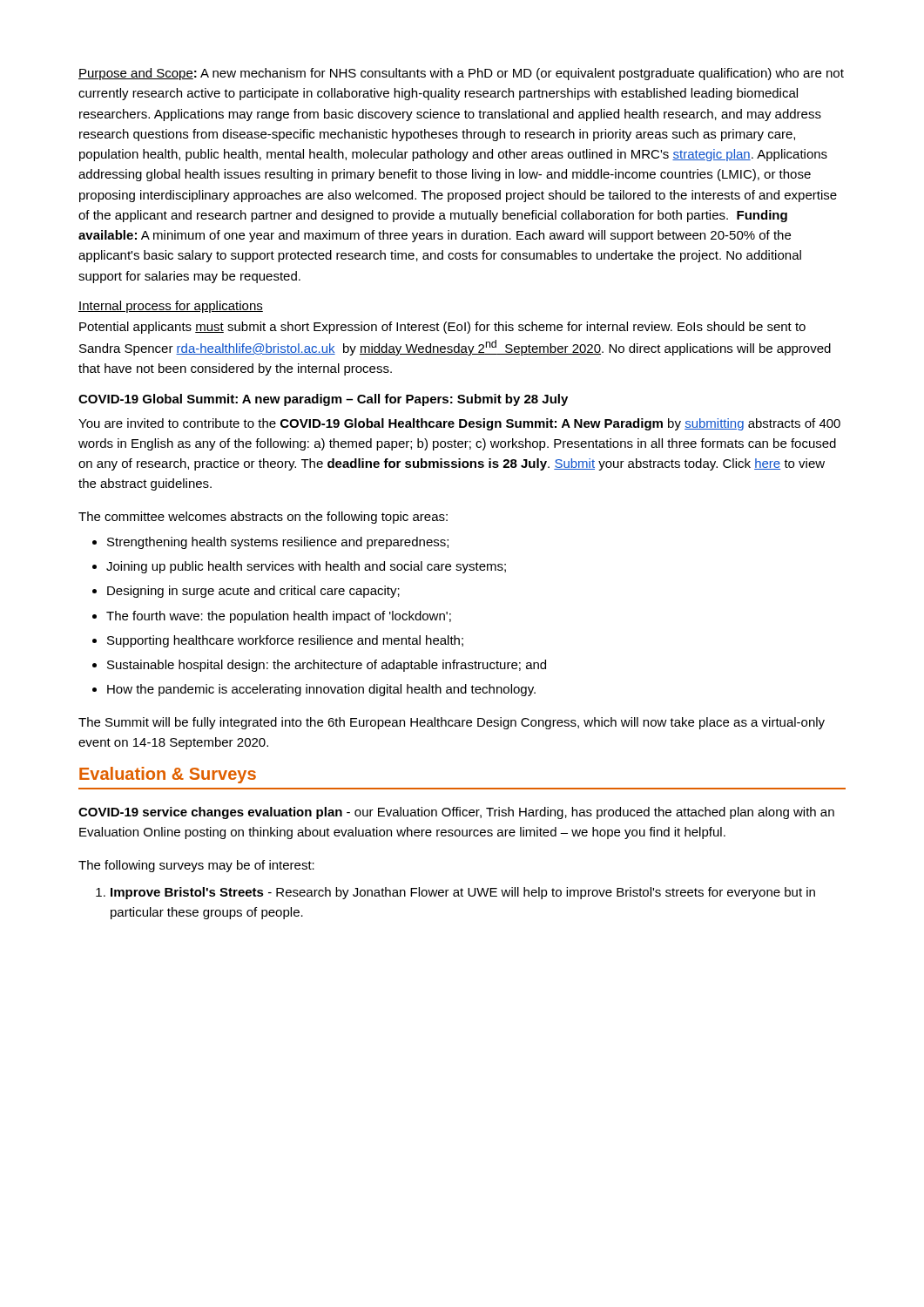This screenshot has width=924, height=1307.
Task: Where is the passage that starts "You are invited to contribute to the COVID-19"?
Action: 460,453
